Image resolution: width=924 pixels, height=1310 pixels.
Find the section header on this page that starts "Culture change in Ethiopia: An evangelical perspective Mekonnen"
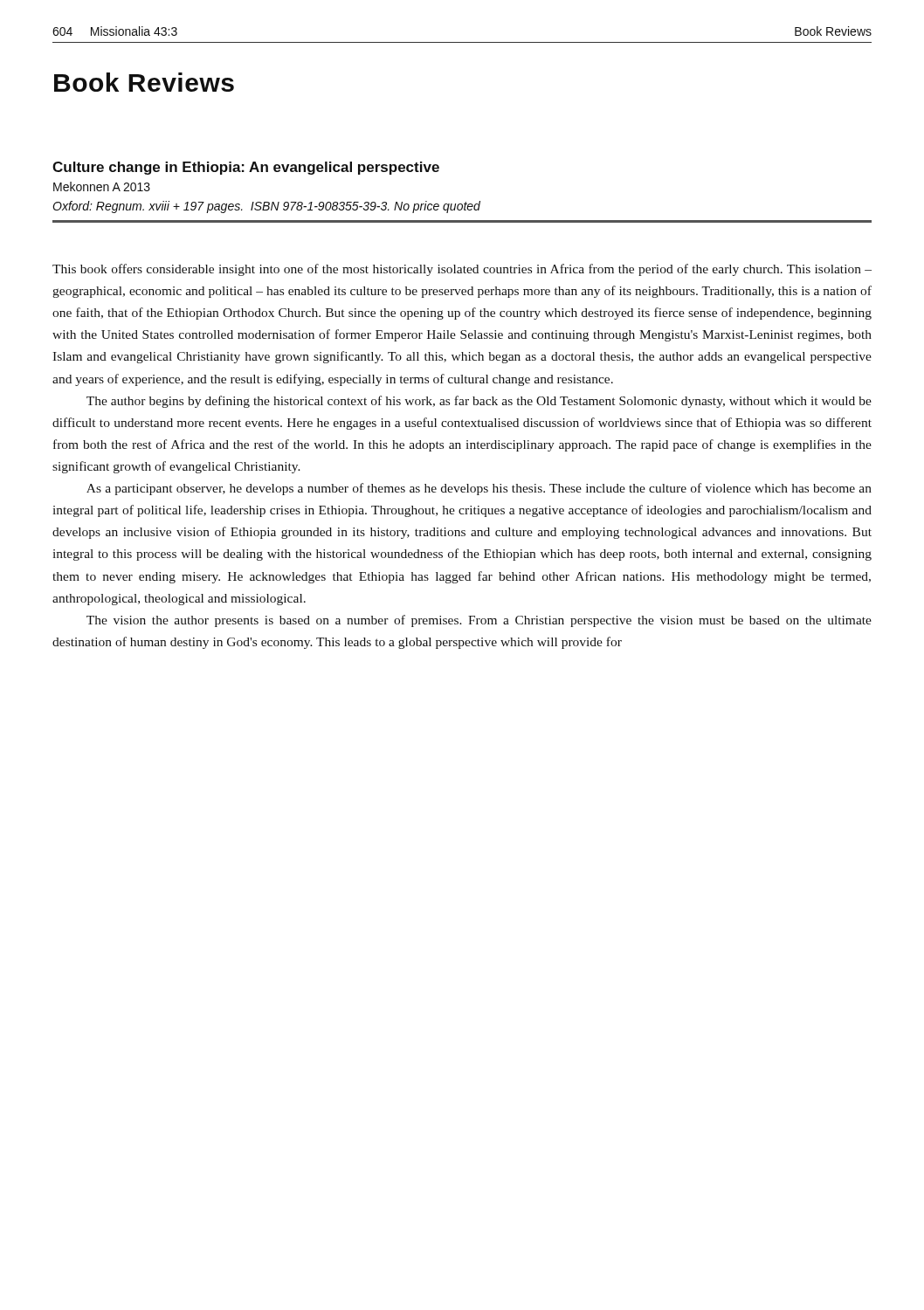pyautogui.click(x=462, y=191)
